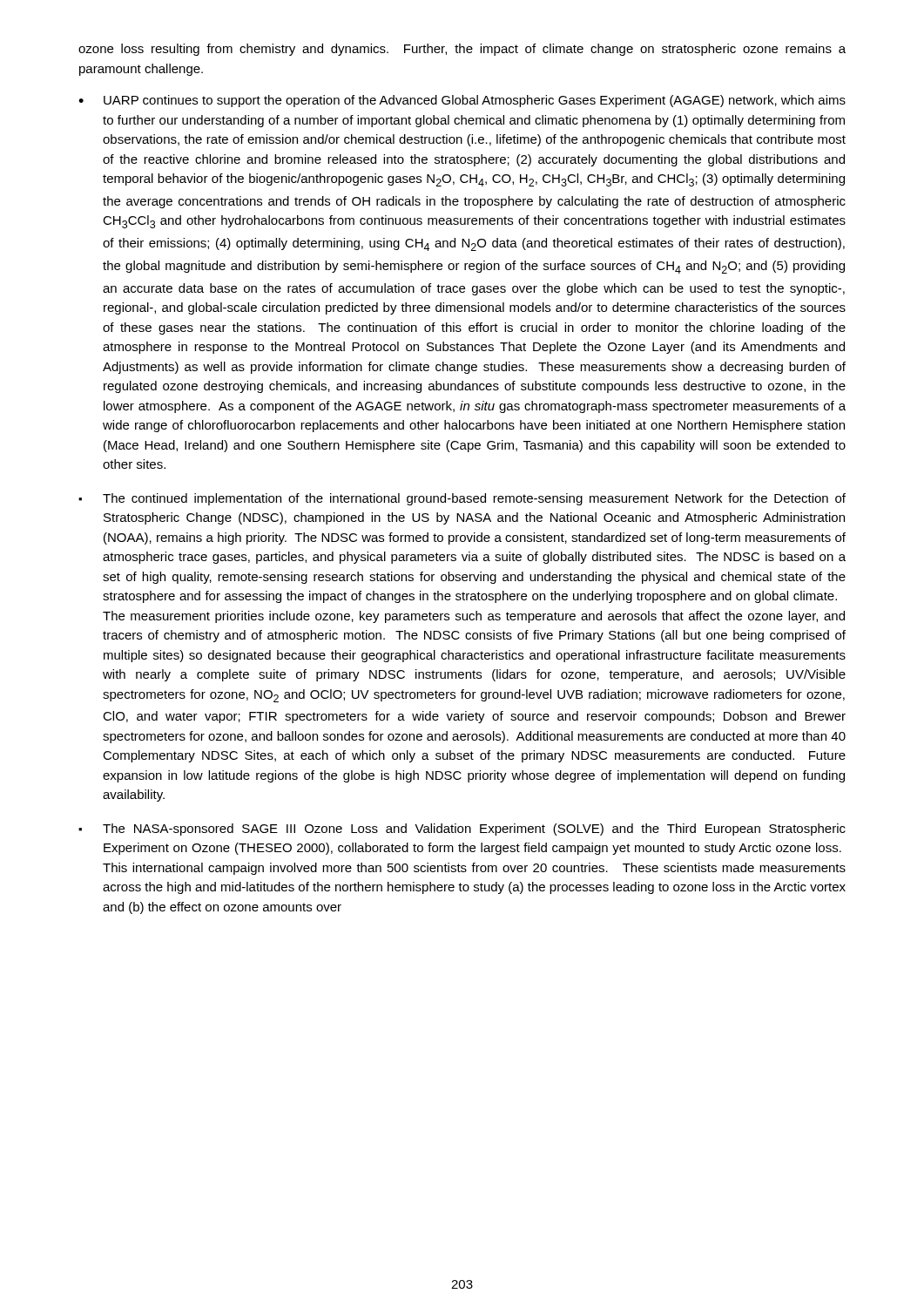Locate the block of text that opens with "ozone loss resulting from chemistry and"
924x1307 pixels.
462,58
